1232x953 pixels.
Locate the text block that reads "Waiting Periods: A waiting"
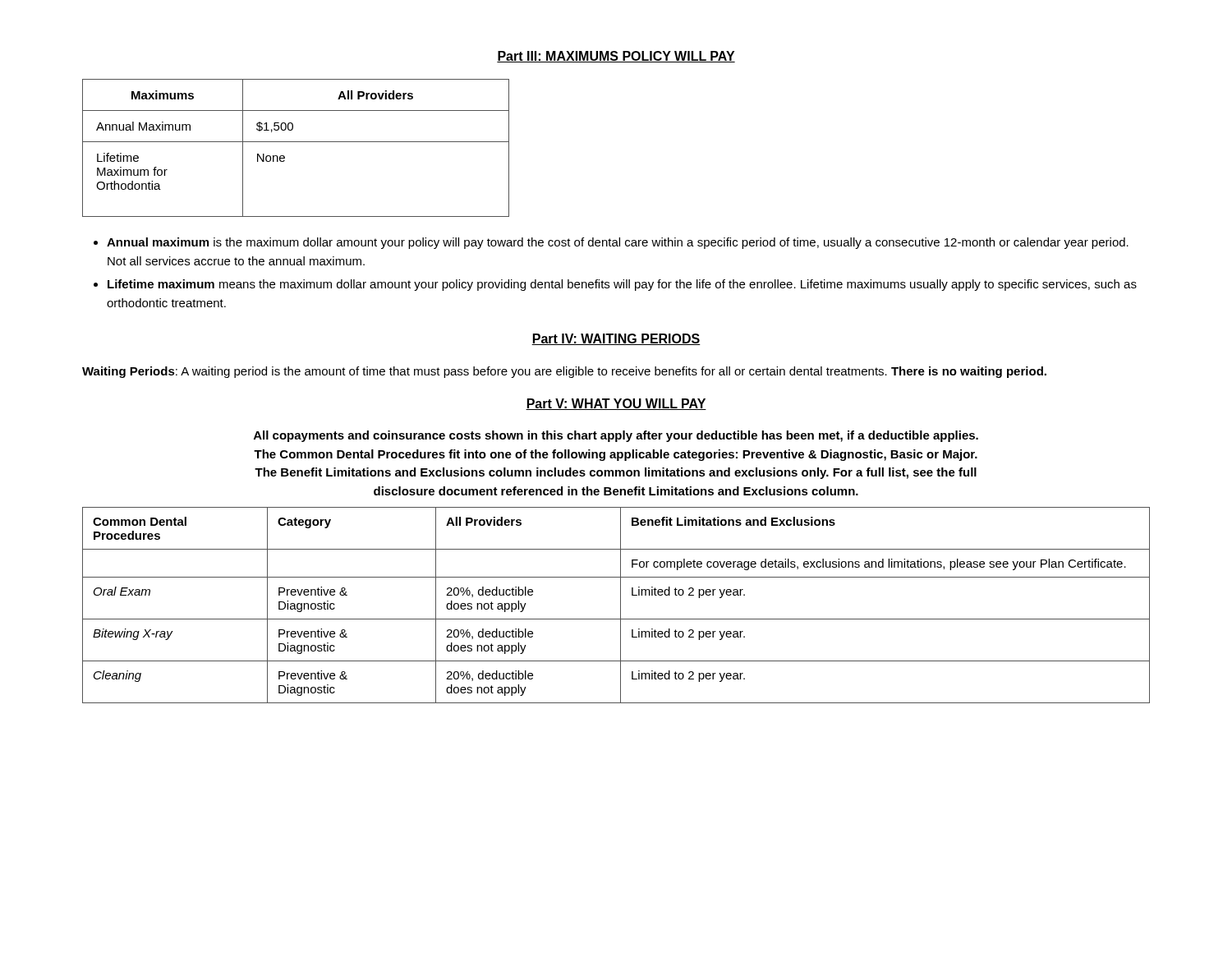[565, 371]
